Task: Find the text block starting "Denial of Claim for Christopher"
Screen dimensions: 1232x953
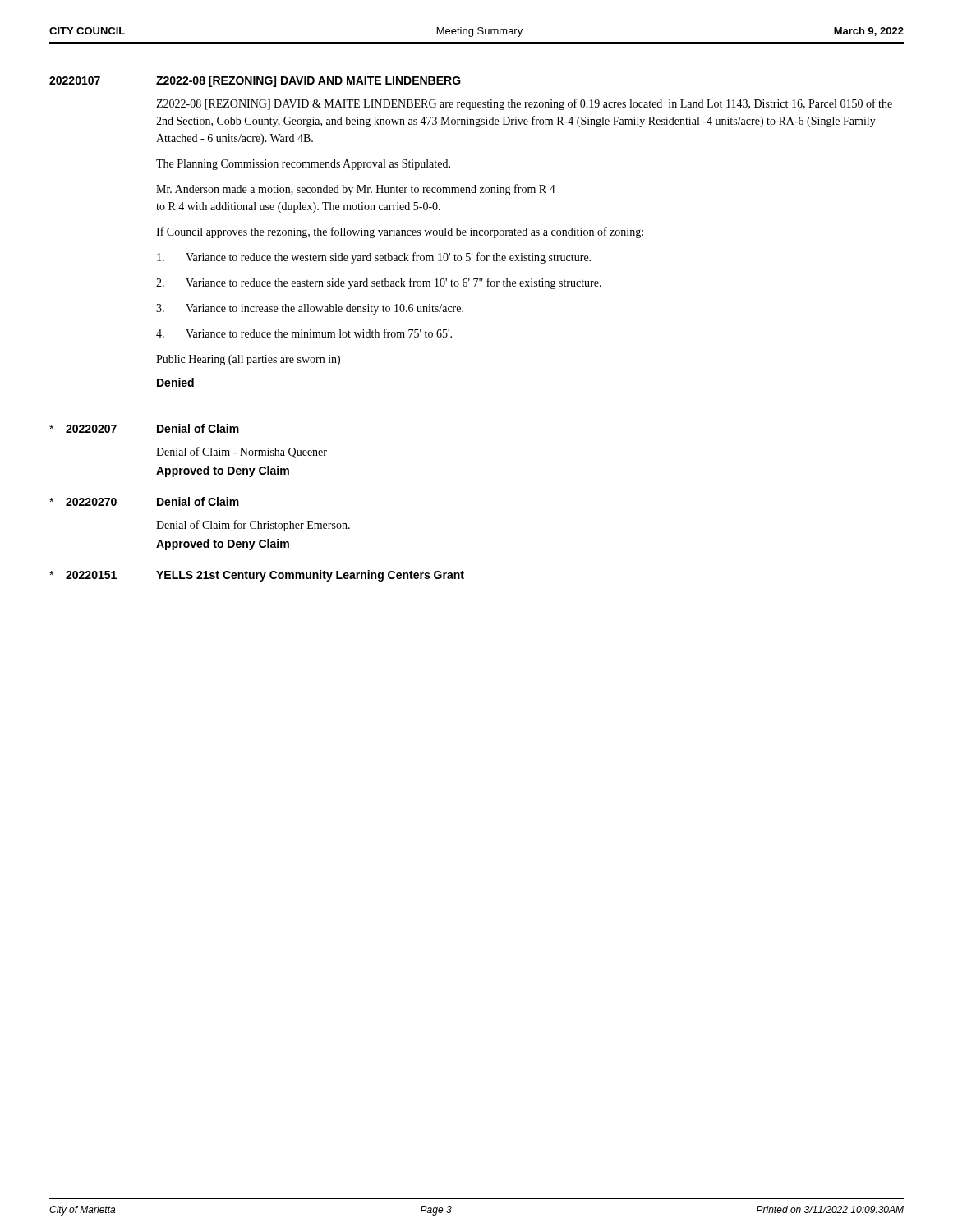Action: (253, 525)
